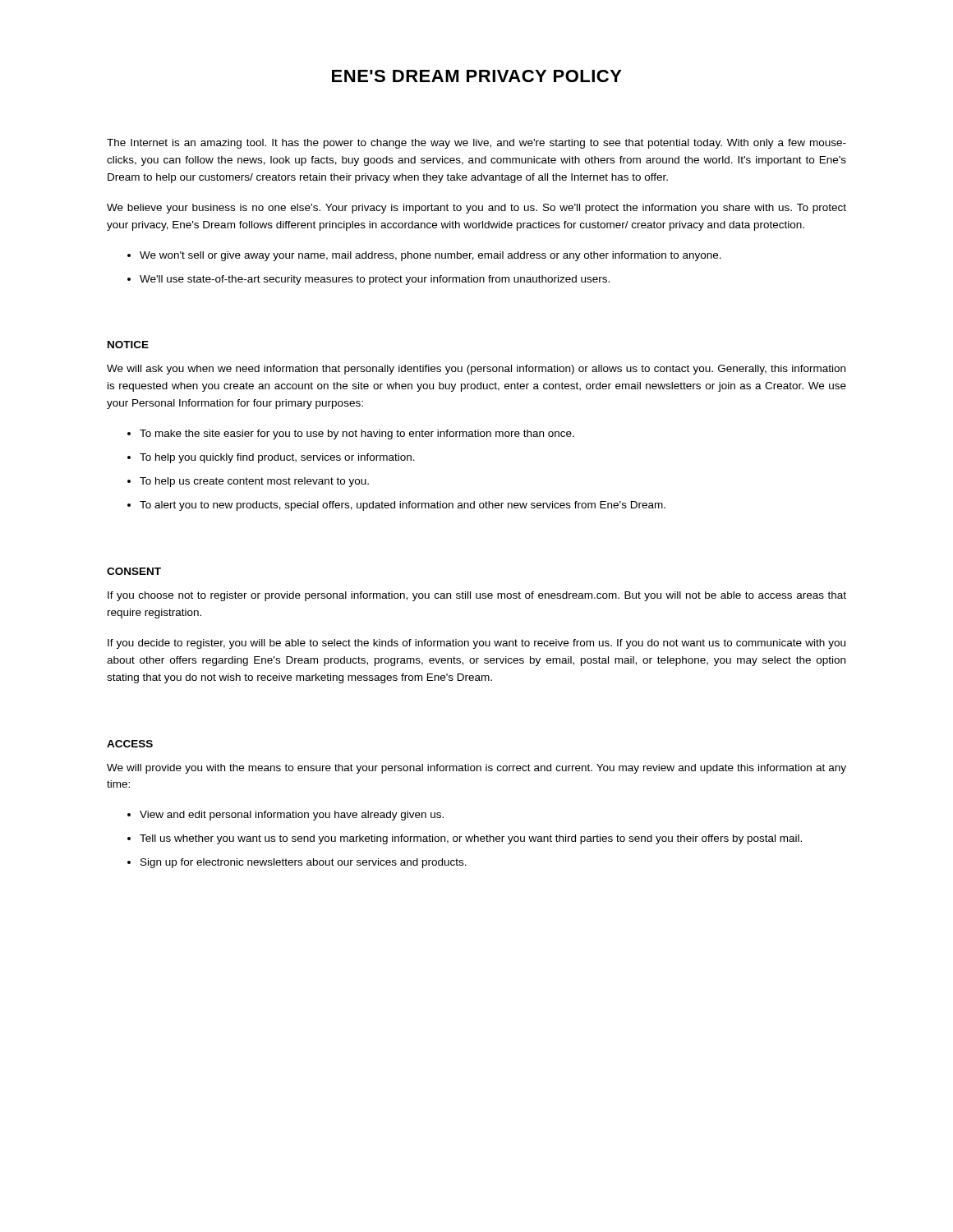Screen dimensions: 1232x953
Task: Select the text block starting "Tell us whether you want us to send"
Action: coord(471,838)
